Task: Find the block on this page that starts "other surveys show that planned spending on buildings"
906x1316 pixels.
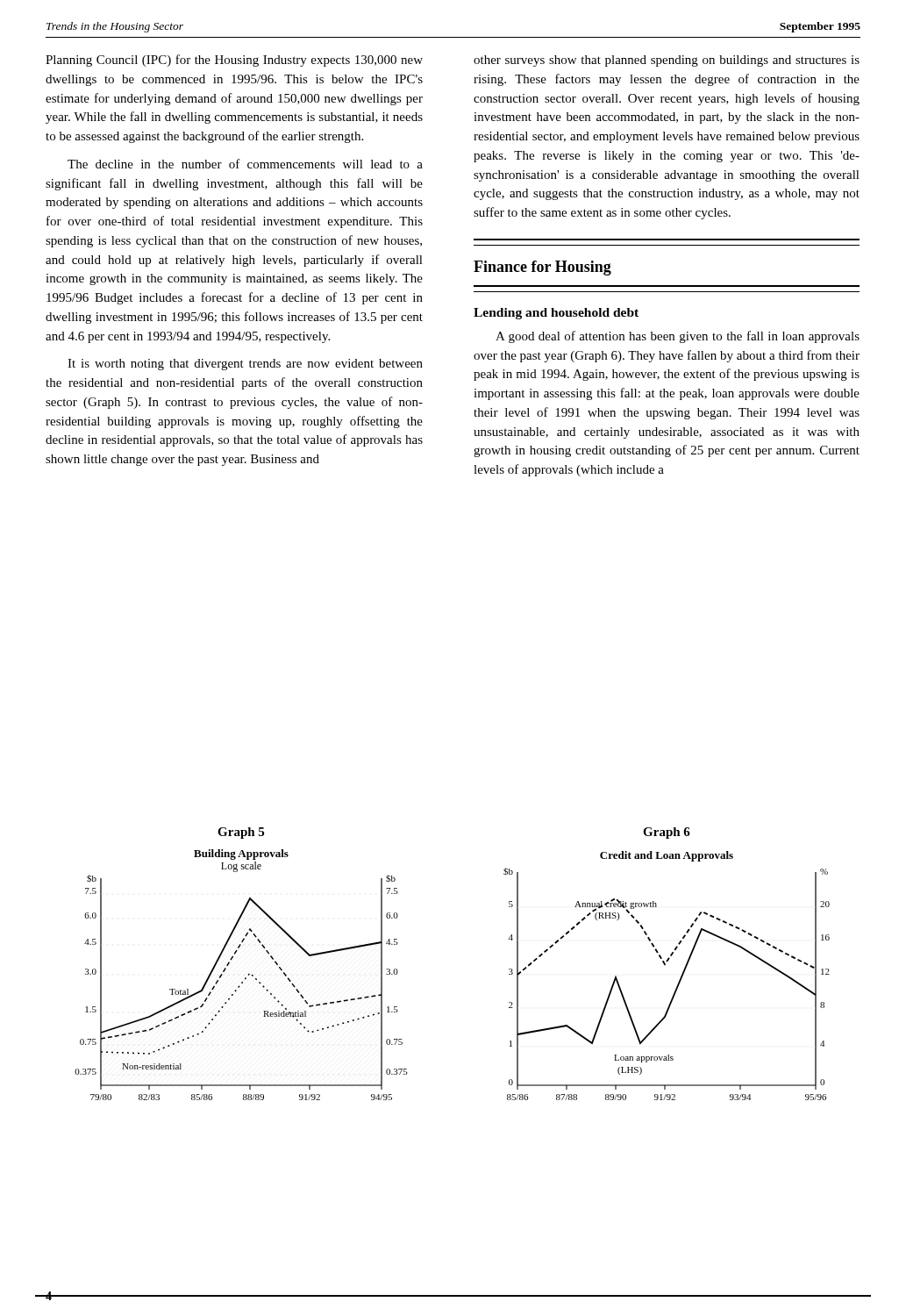Action: [667, 137]
